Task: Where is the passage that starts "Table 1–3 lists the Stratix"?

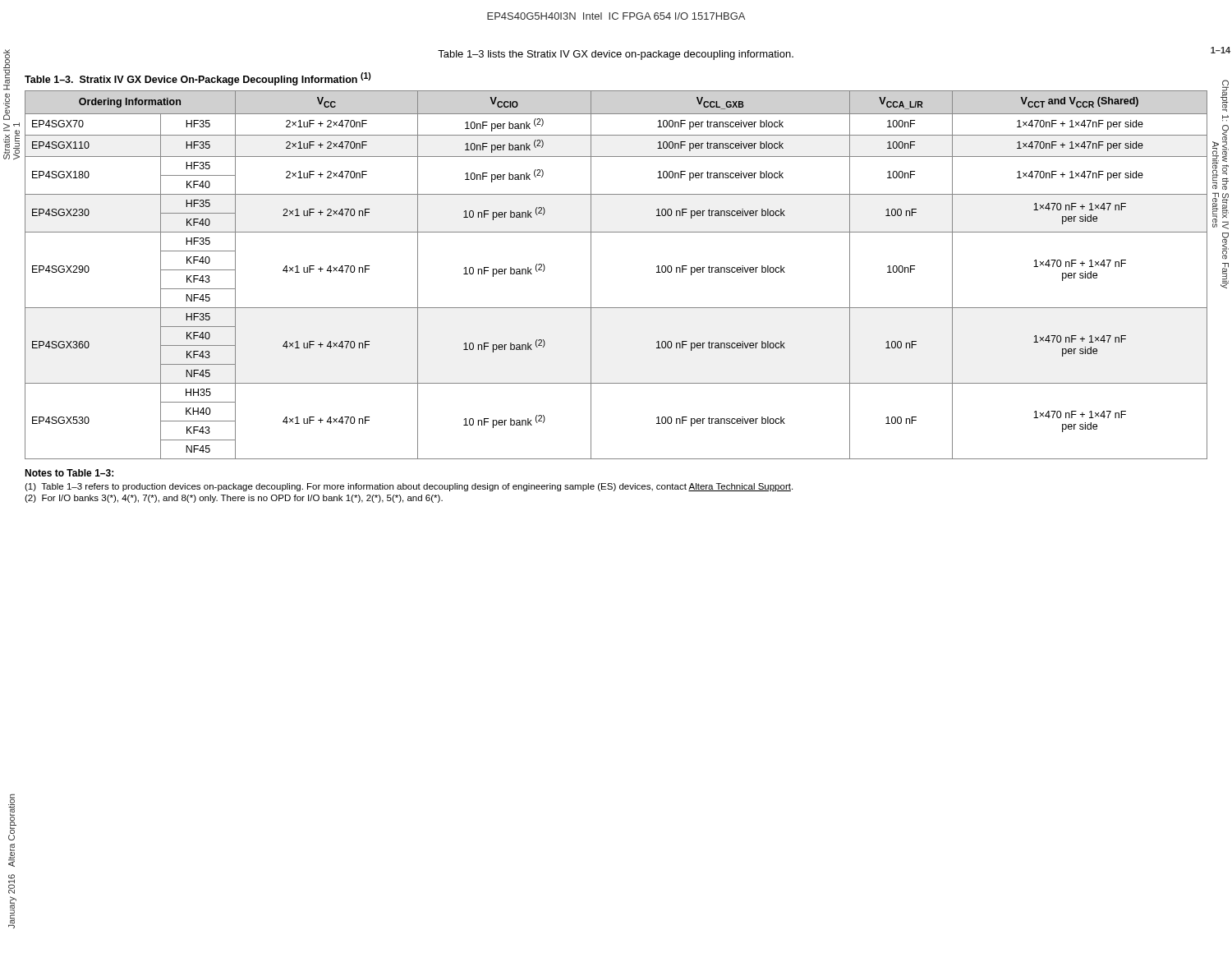Action: [616, 54]
